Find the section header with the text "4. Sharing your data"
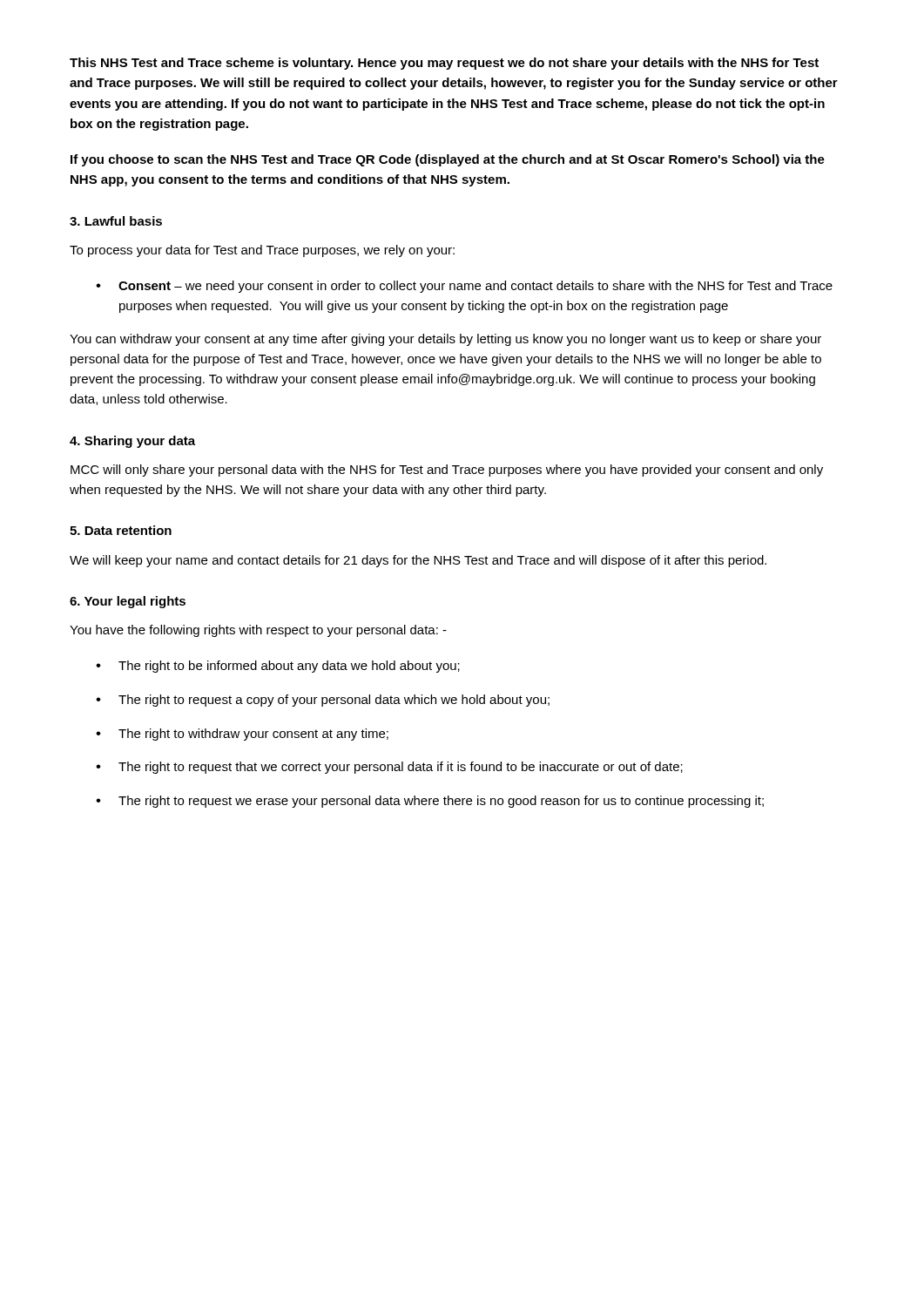Image resolution: width=924 pixels, height=1307 pixels. tap(132, 440)
